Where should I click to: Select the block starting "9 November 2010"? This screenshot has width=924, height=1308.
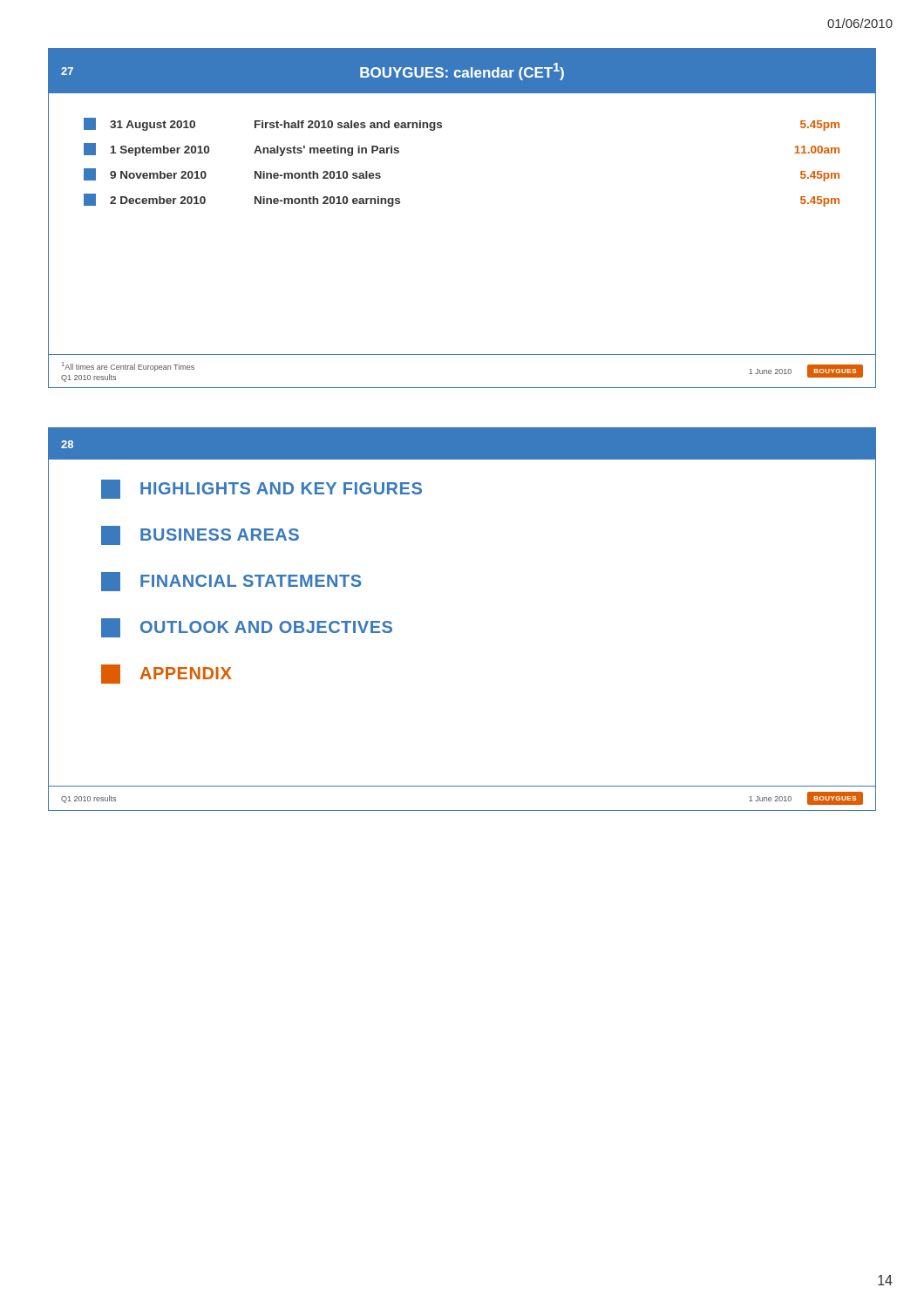(154, 175)
